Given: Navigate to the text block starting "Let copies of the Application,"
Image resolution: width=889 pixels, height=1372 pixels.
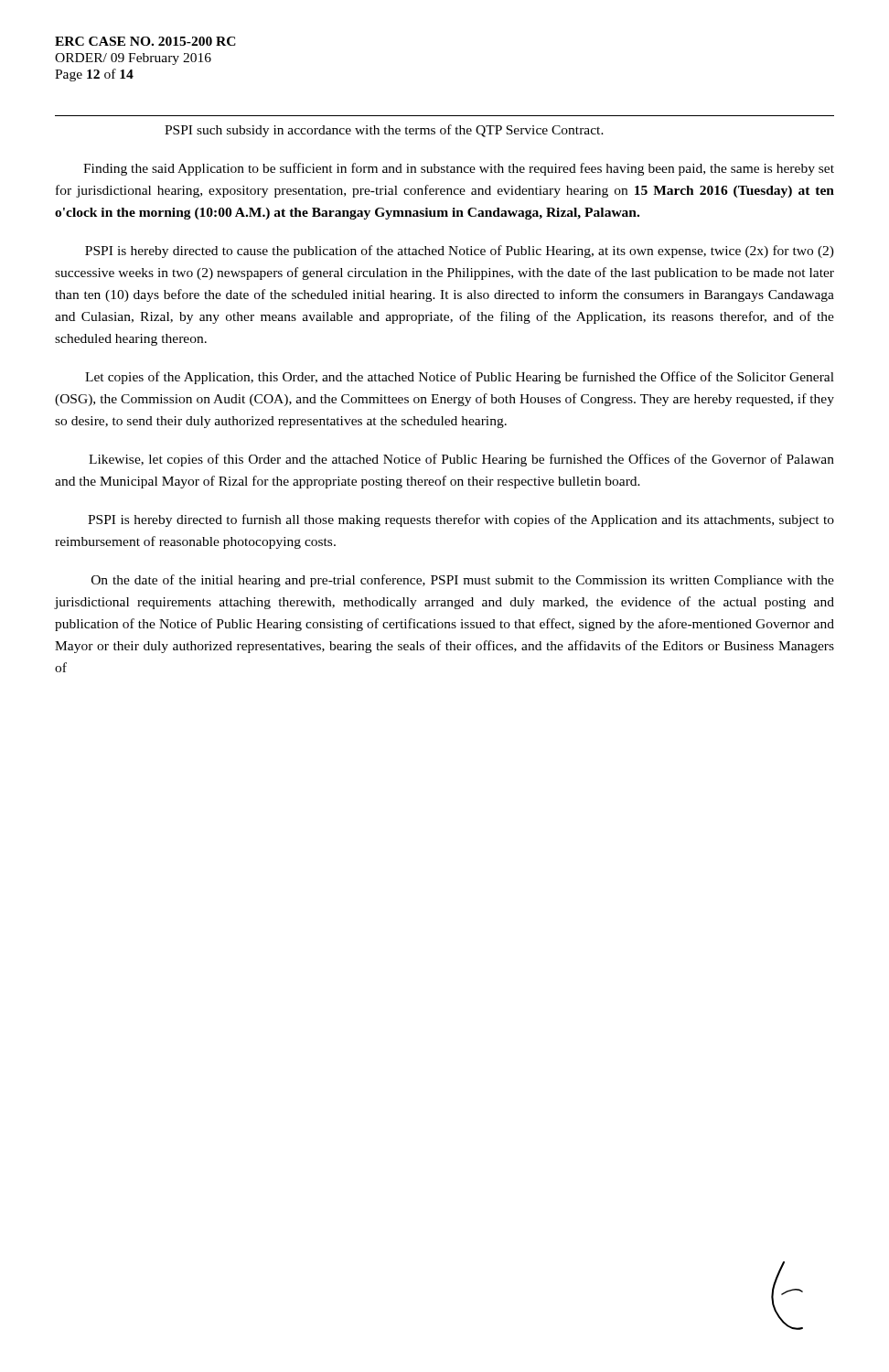Looking at the screenshot, I should 444,398.
